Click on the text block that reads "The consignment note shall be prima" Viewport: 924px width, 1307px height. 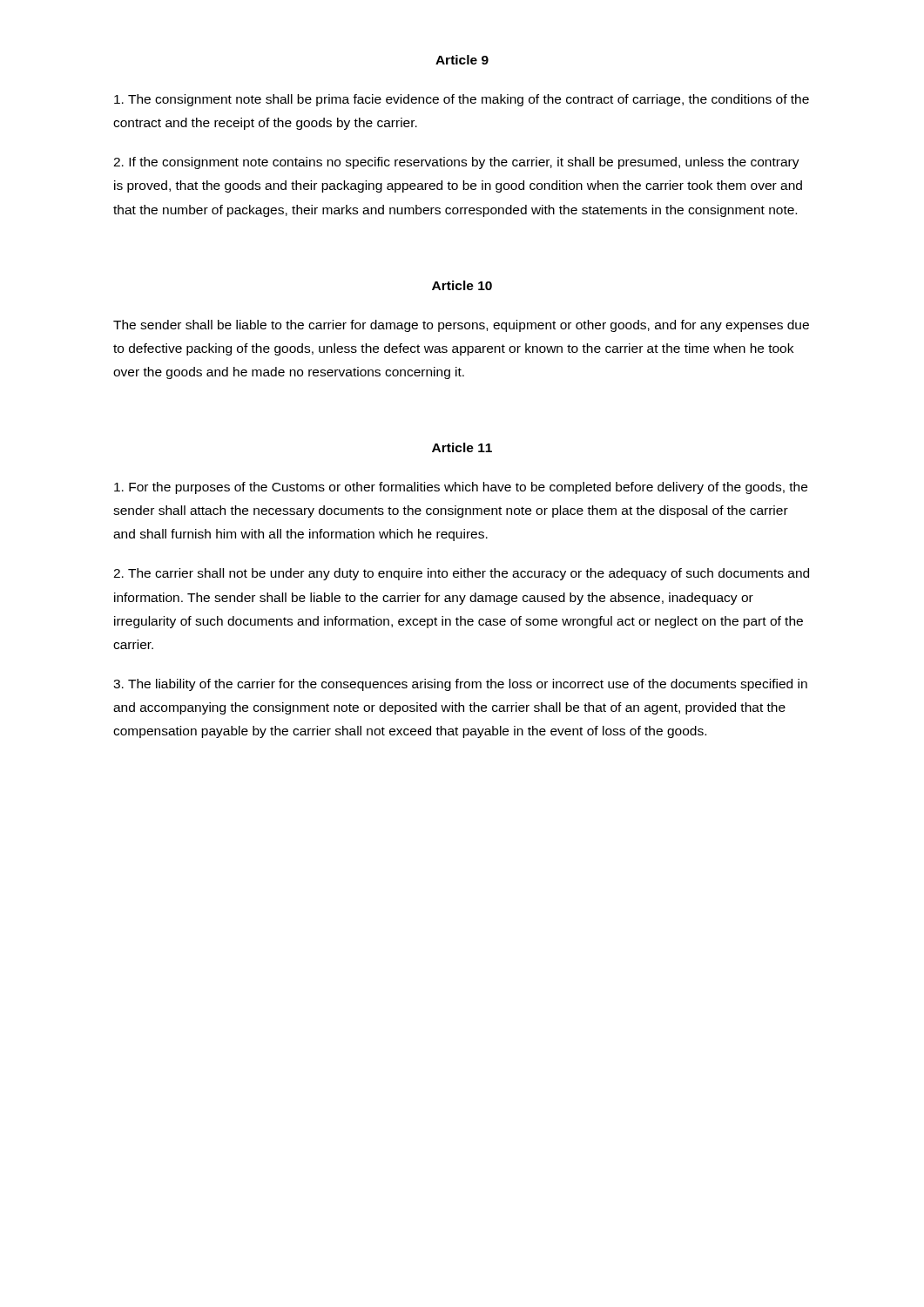[461, 111]
